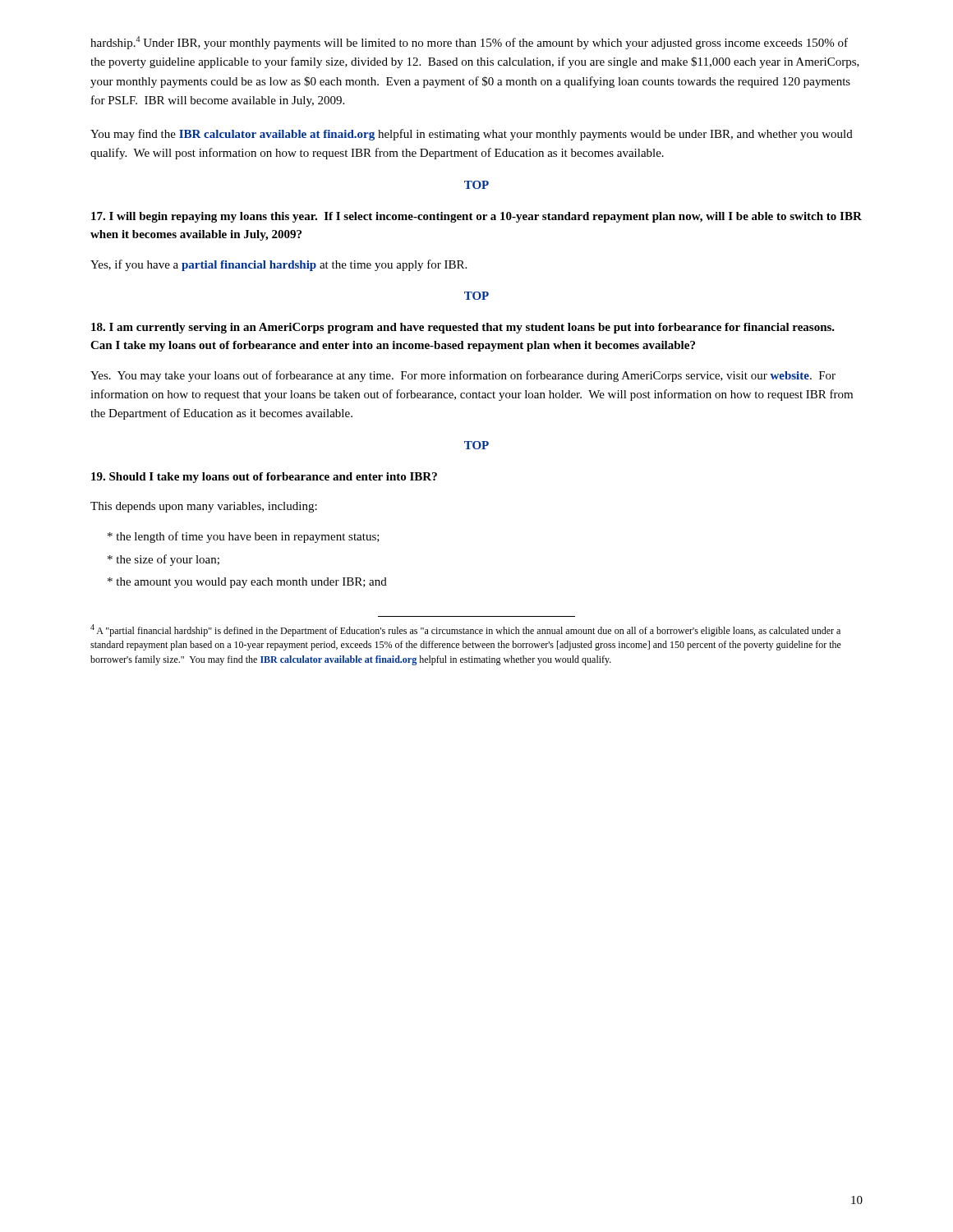Find the element starting "the length of time you"
The width and height of the screenshot is (953, 1232).
point(243,537)
